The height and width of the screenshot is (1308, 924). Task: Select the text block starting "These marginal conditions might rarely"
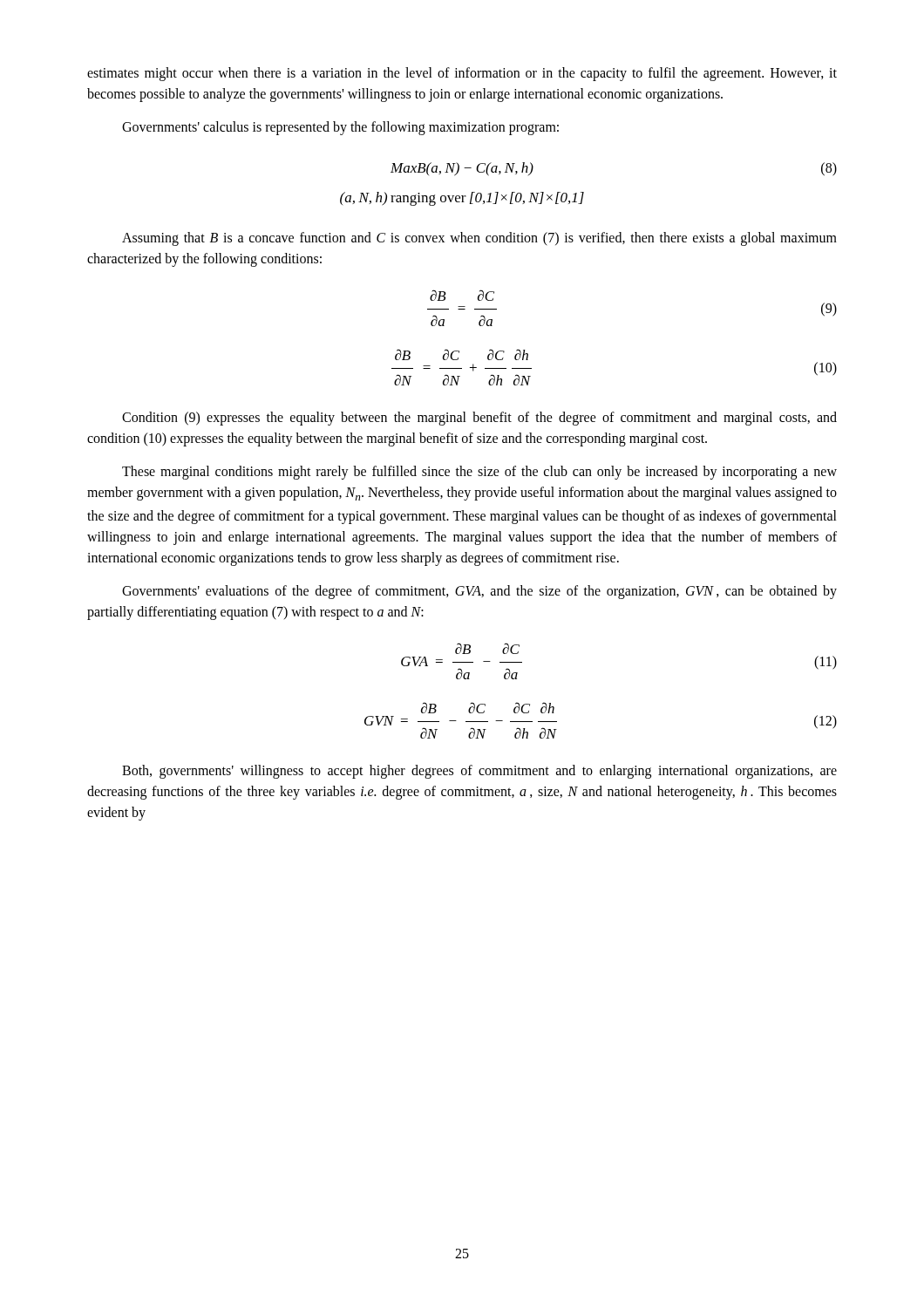pos(462,515)
